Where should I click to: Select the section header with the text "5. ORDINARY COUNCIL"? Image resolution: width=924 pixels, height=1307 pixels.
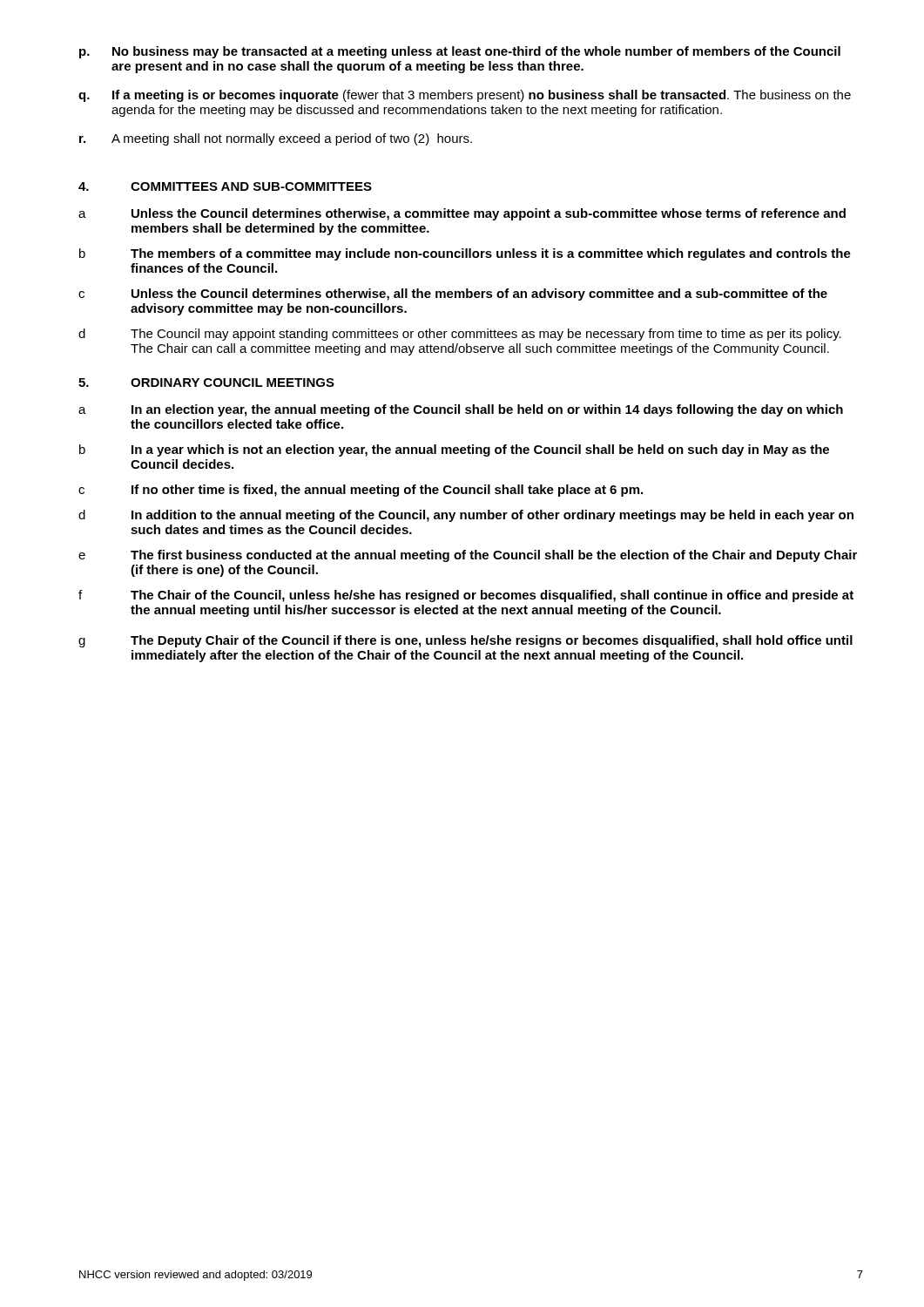coord(206,382)
